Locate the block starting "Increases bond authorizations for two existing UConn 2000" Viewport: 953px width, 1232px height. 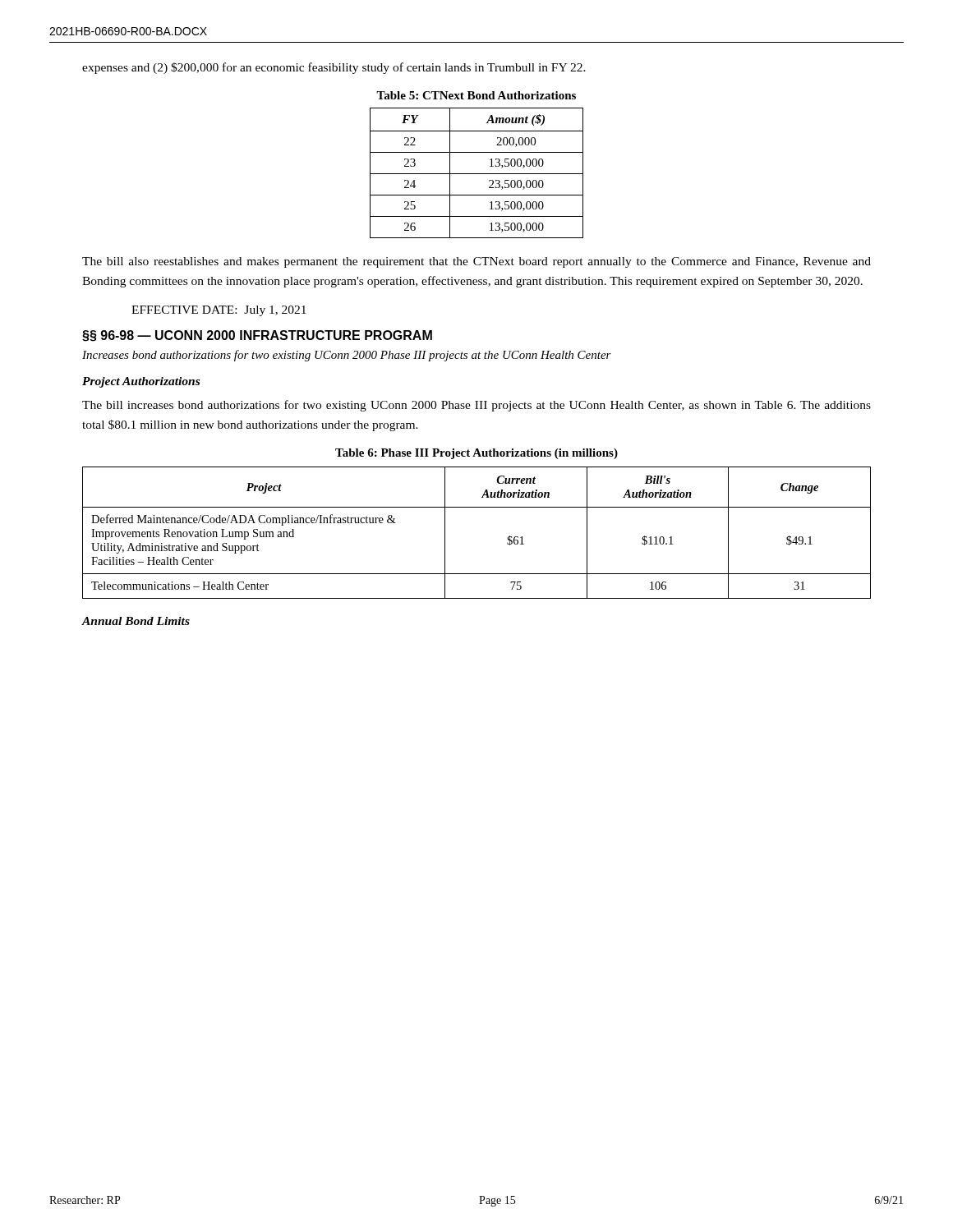(x=346, y=355)
